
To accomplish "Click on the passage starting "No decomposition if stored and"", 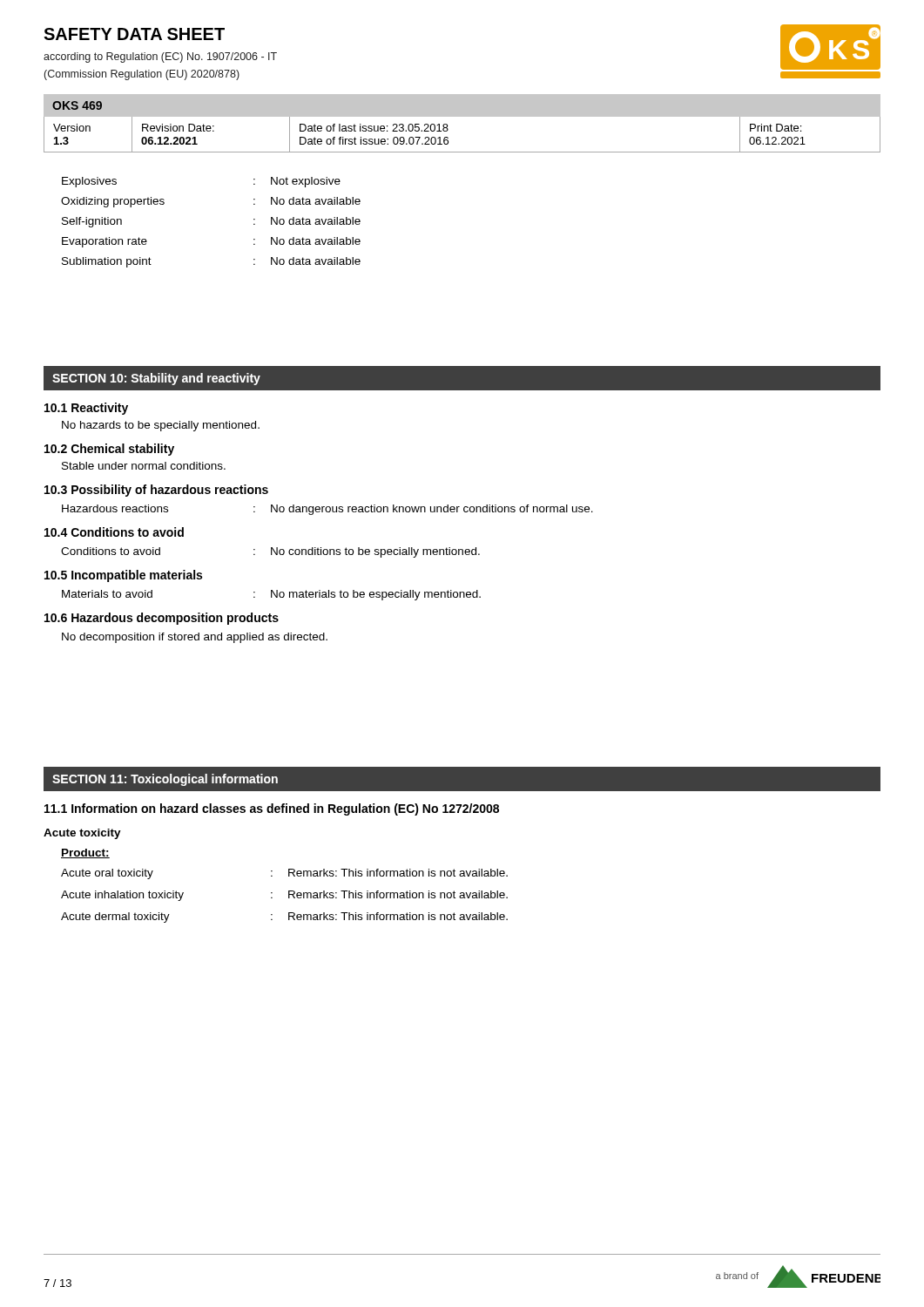I will click(195, 637).
